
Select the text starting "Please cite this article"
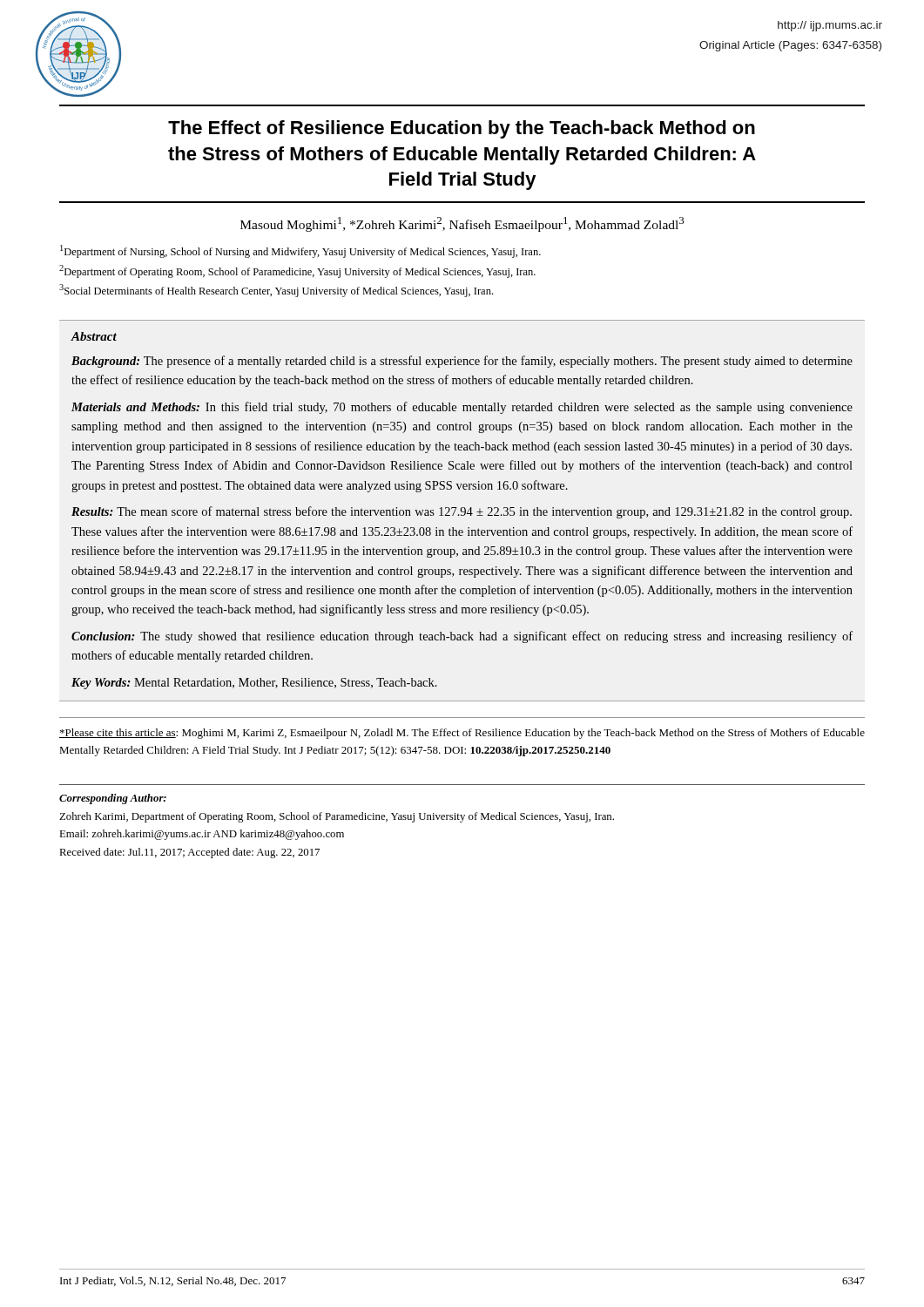[x=462, y=741]
